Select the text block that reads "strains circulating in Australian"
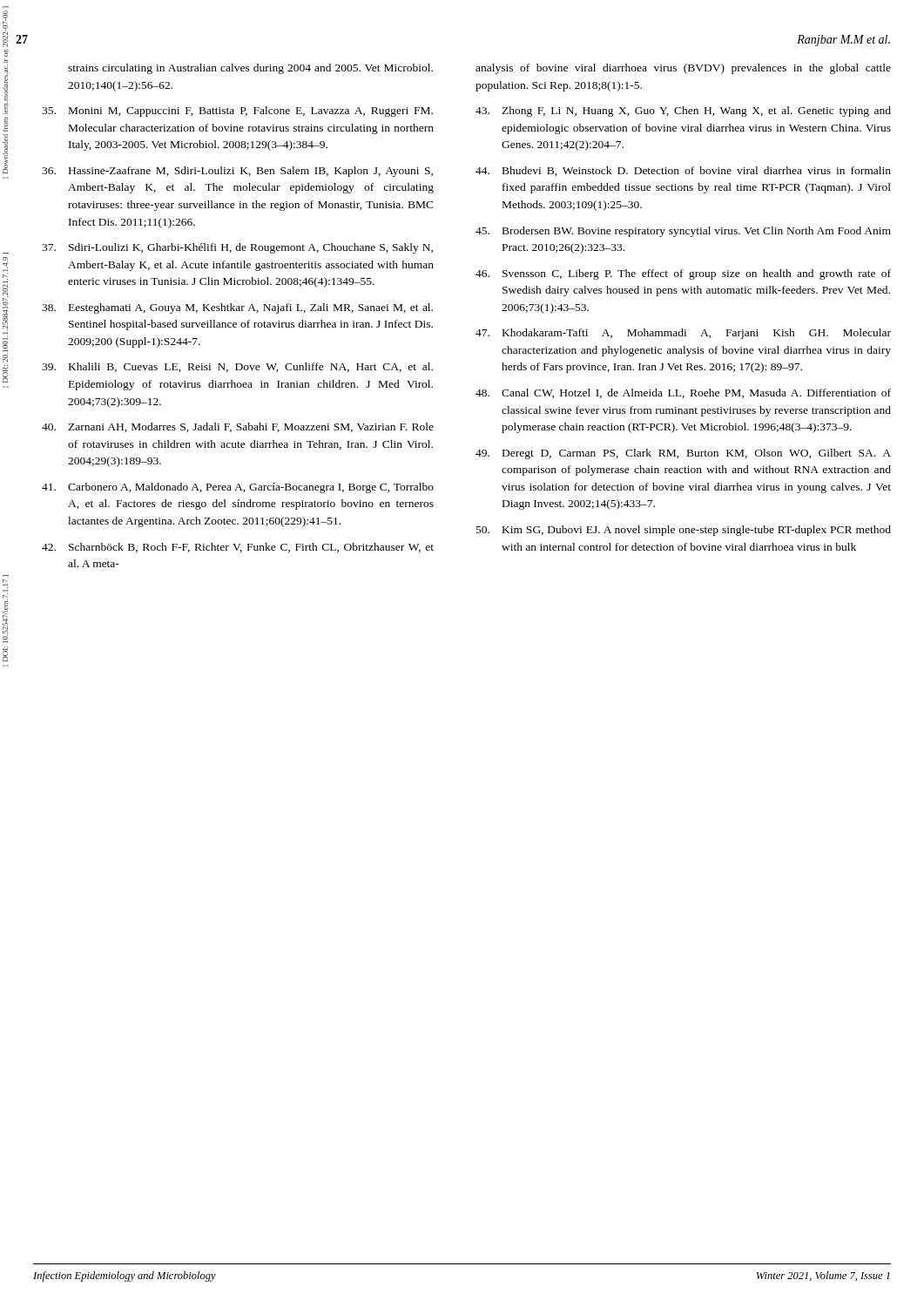 251,76
